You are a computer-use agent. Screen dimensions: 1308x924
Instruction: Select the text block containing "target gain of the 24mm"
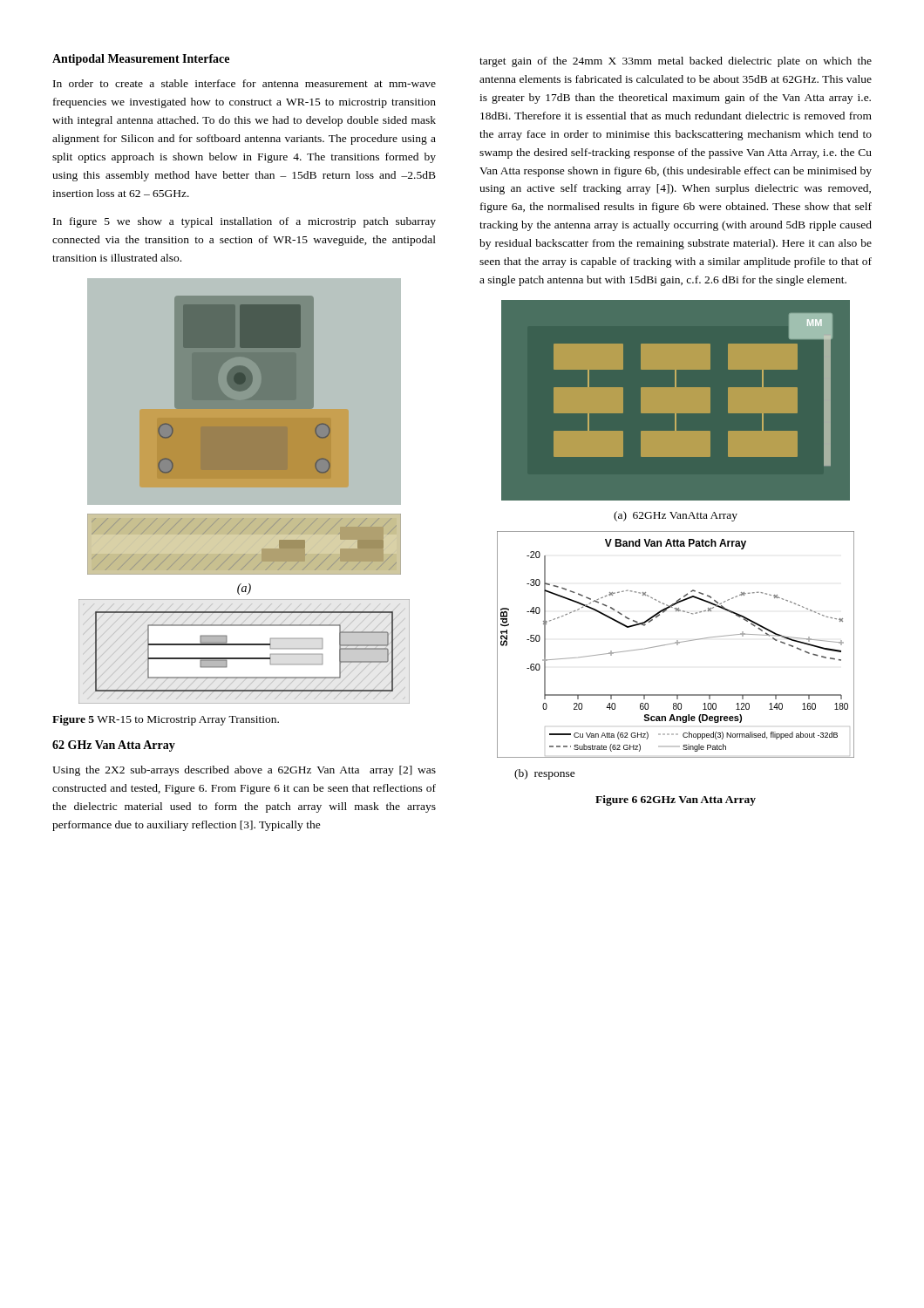(x=676, y=170)
